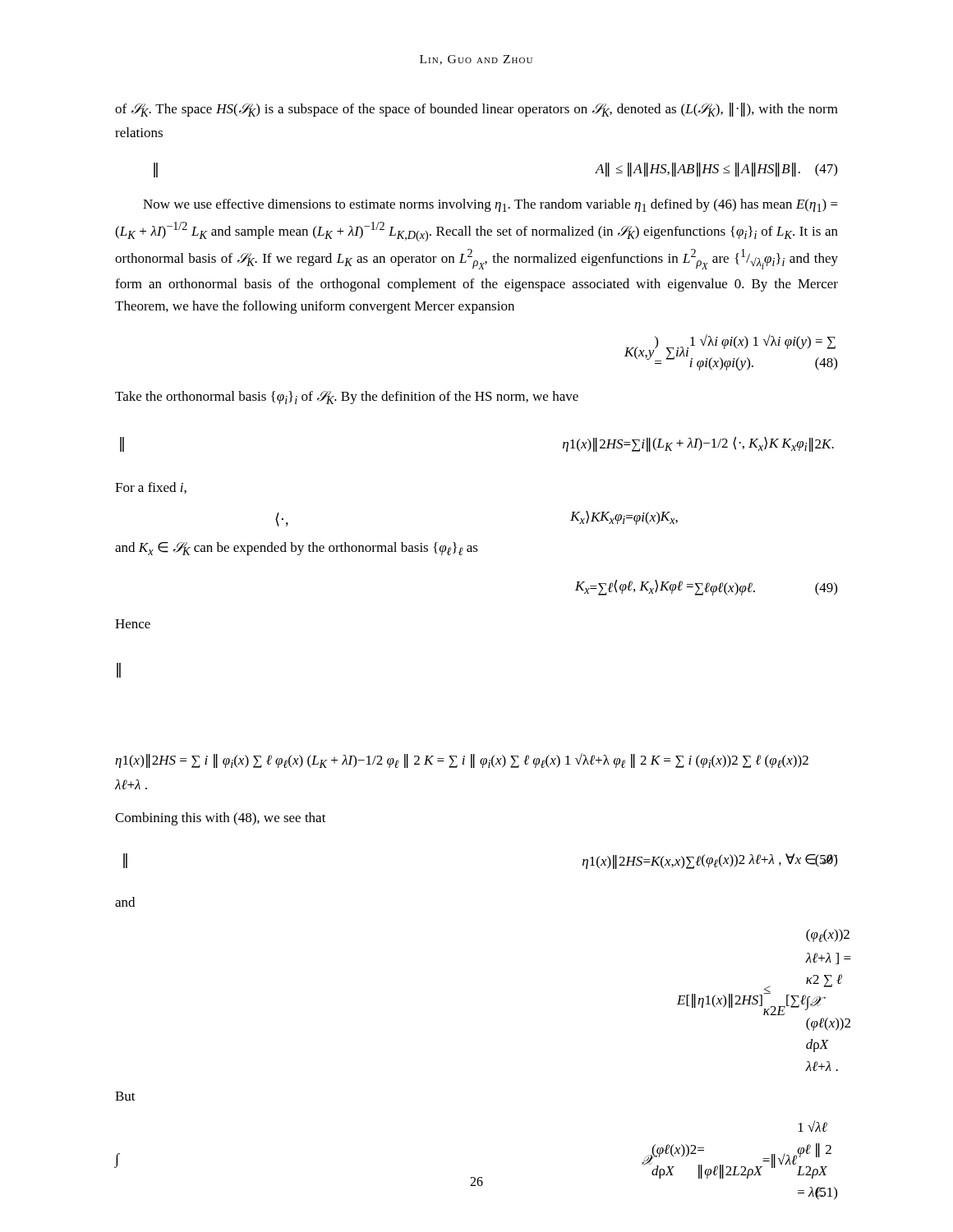Find the element starting "⟨⋅, Kx⟩K Kxφi ="
Viewport: 953px width, 1232px height.
277,519
